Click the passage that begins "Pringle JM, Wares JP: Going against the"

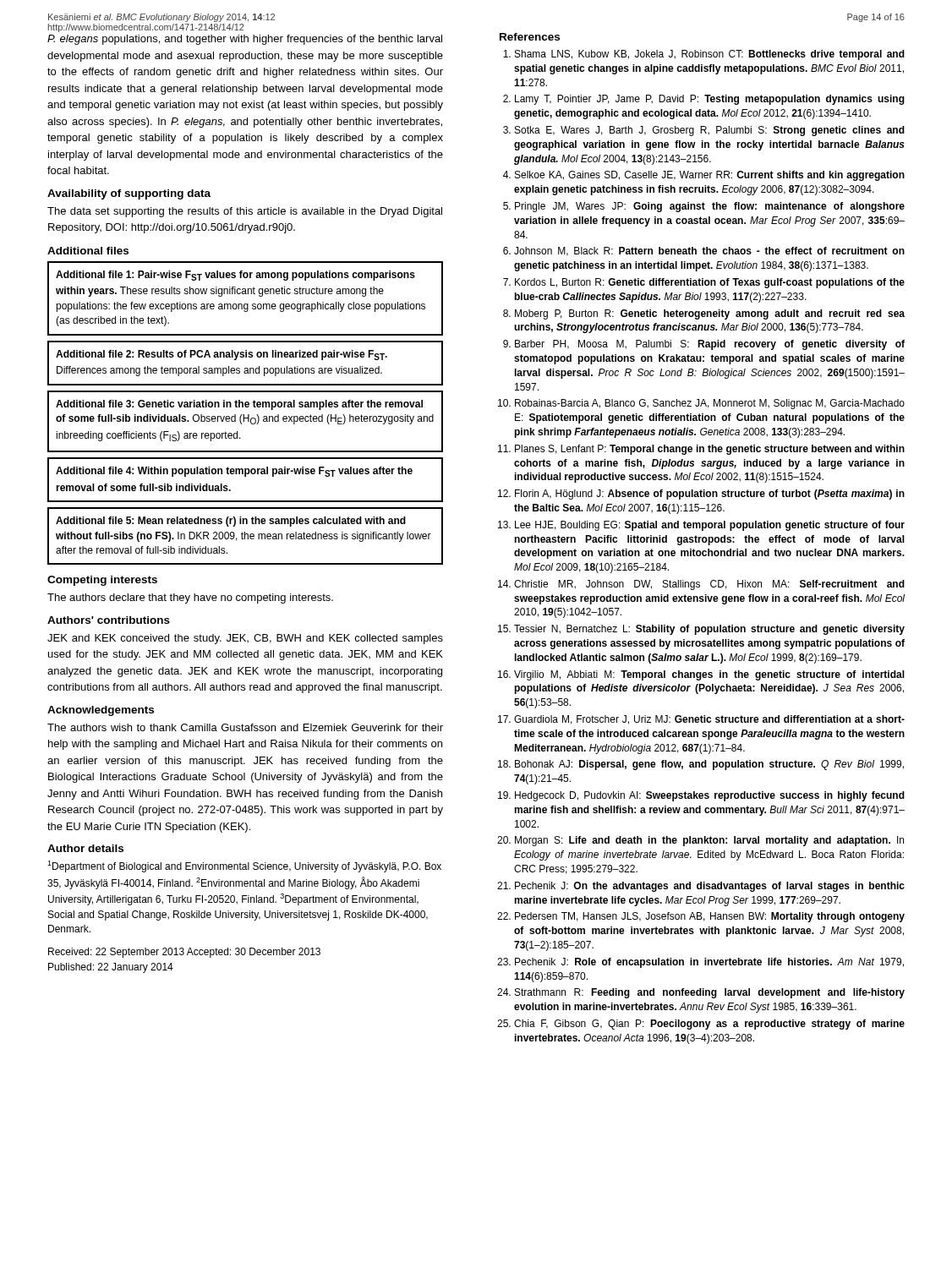pyautogui.click(x=709, y=220)
